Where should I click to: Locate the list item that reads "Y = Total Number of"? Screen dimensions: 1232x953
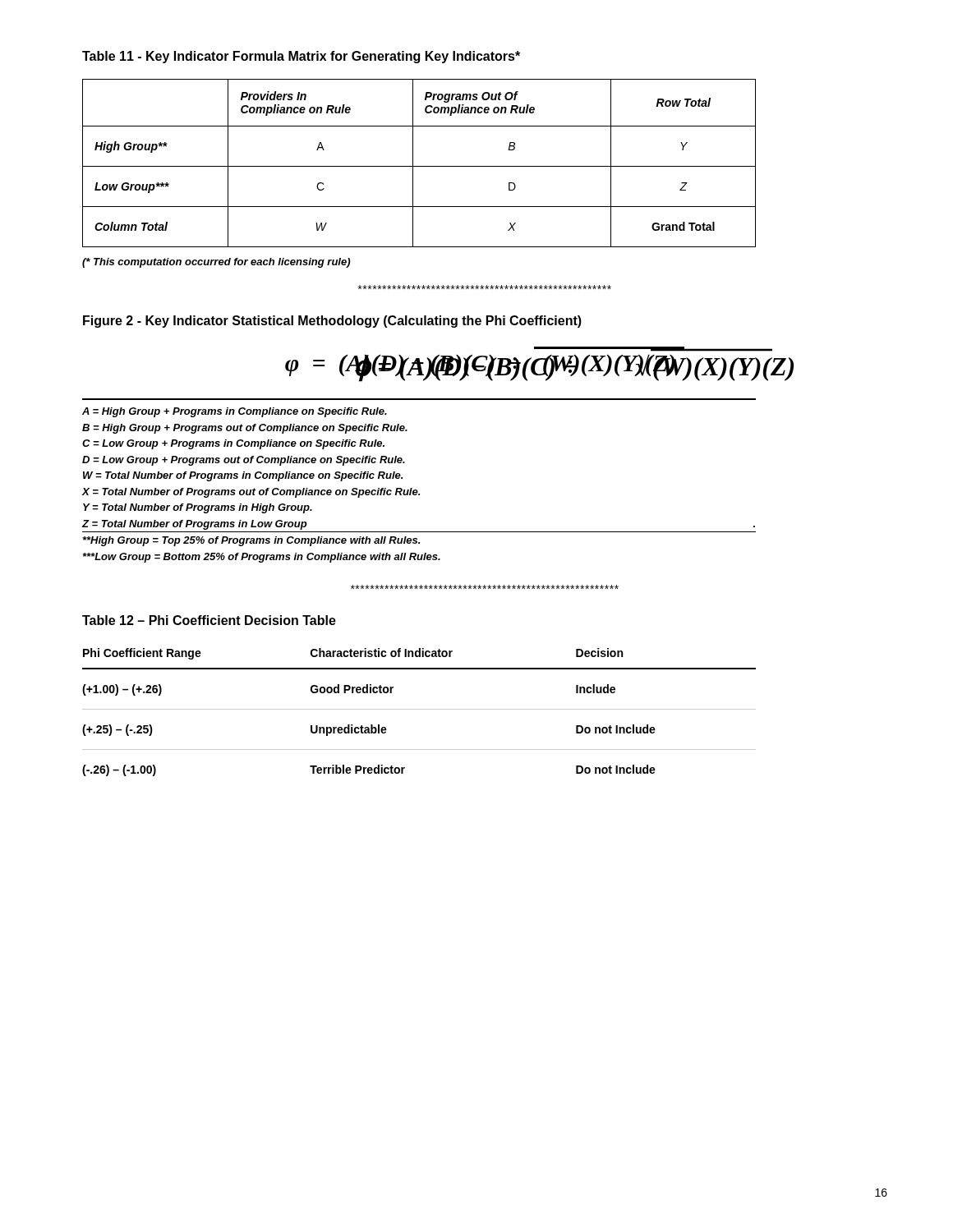(197, 507)
